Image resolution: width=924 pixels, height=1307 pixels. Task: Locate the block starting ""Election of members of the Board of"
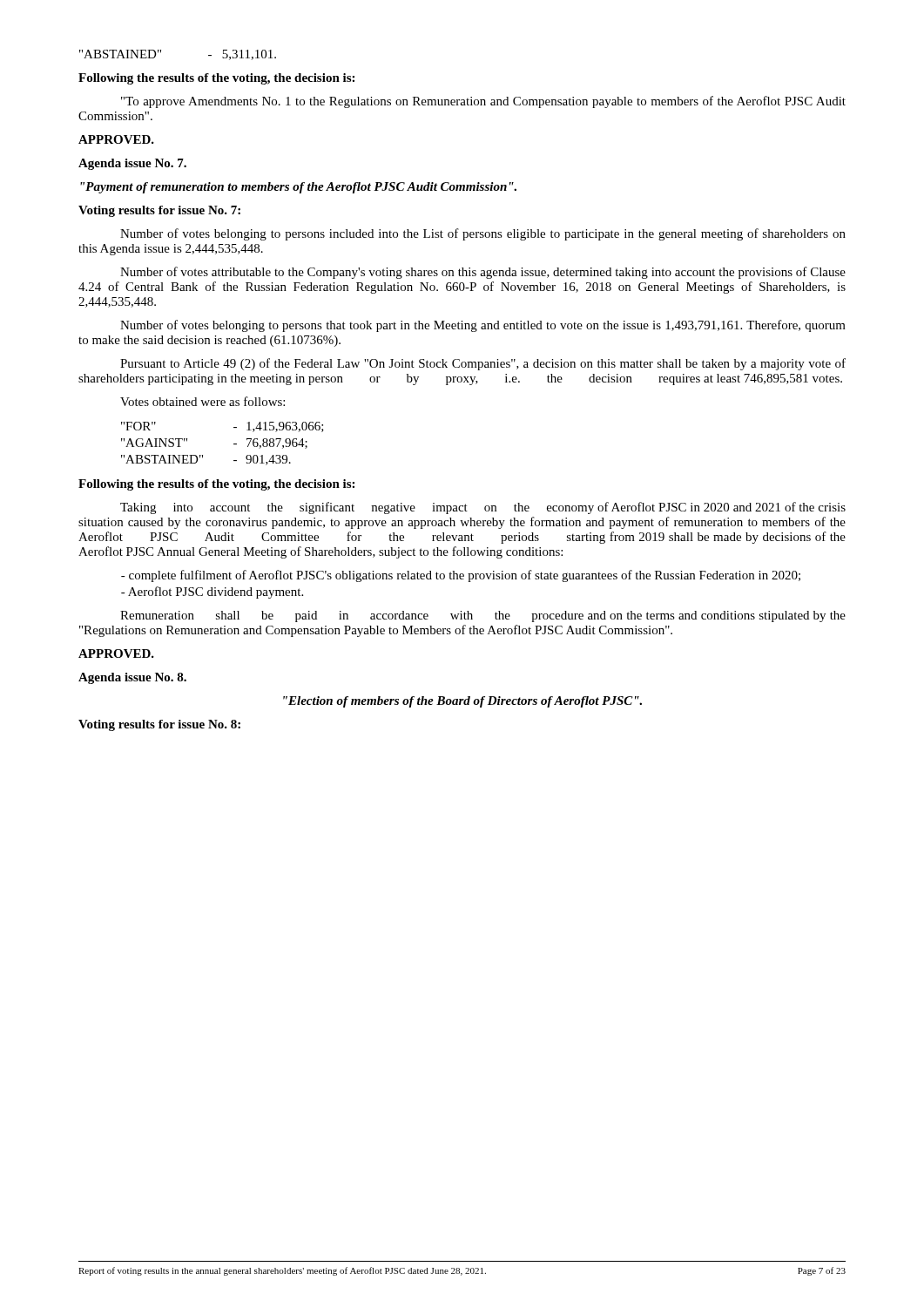click(x=462, y=701)
